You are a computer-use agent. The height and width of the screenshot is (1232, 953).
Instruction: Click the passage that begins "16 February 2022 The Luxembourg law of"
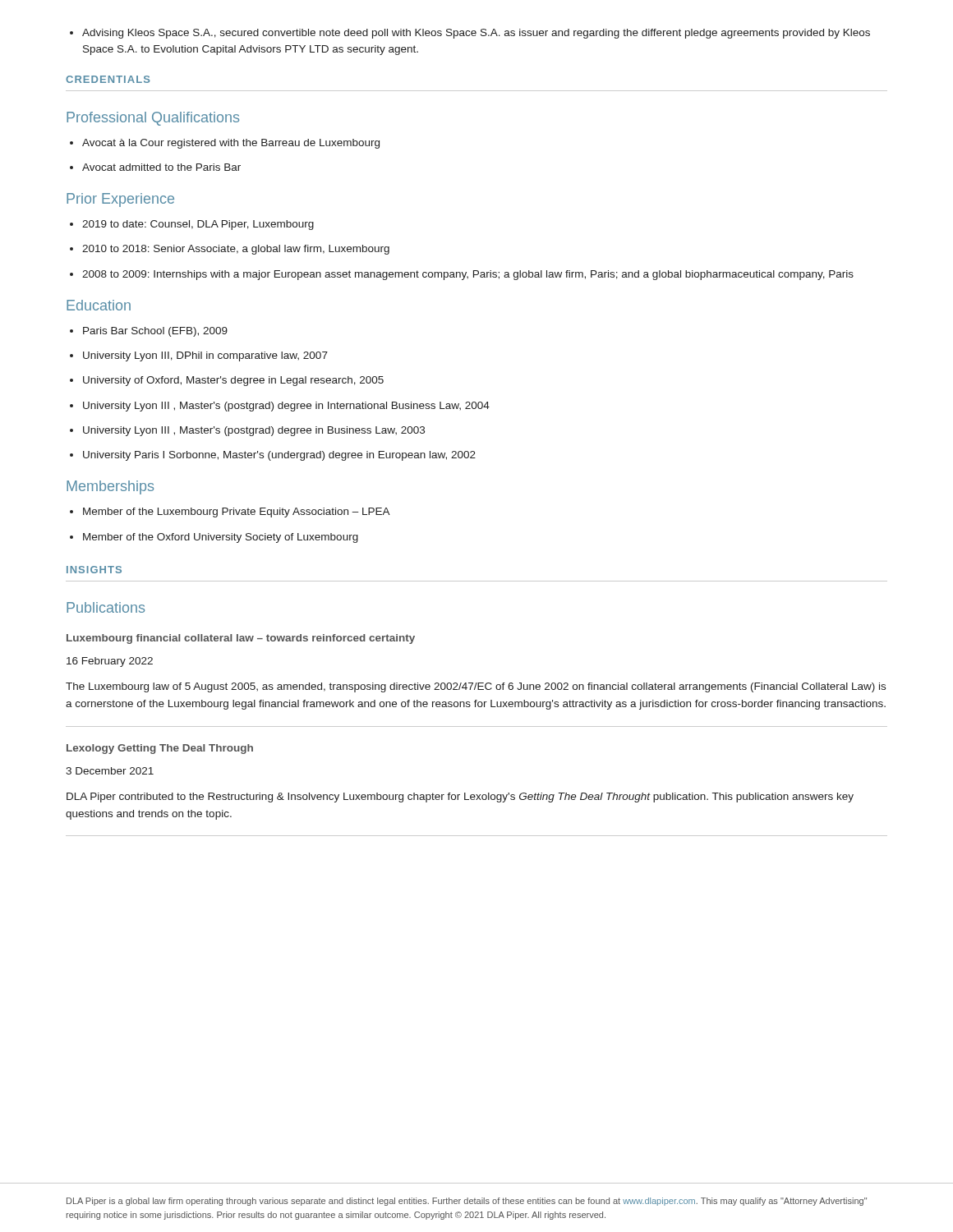pos(476,684)
